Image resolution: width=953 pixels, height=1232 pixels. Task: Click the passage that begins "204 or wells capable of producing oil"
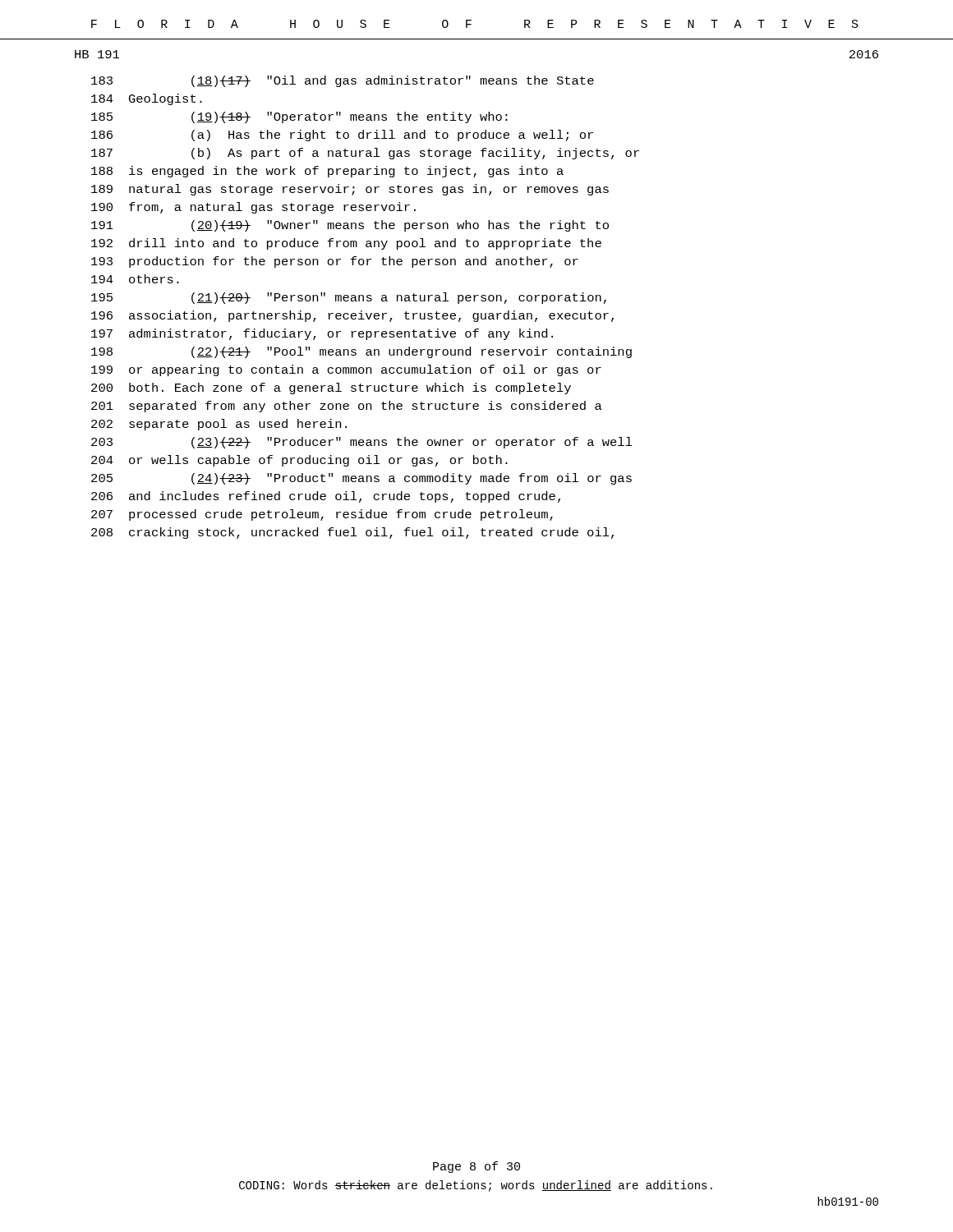click(x=476, y=461)
